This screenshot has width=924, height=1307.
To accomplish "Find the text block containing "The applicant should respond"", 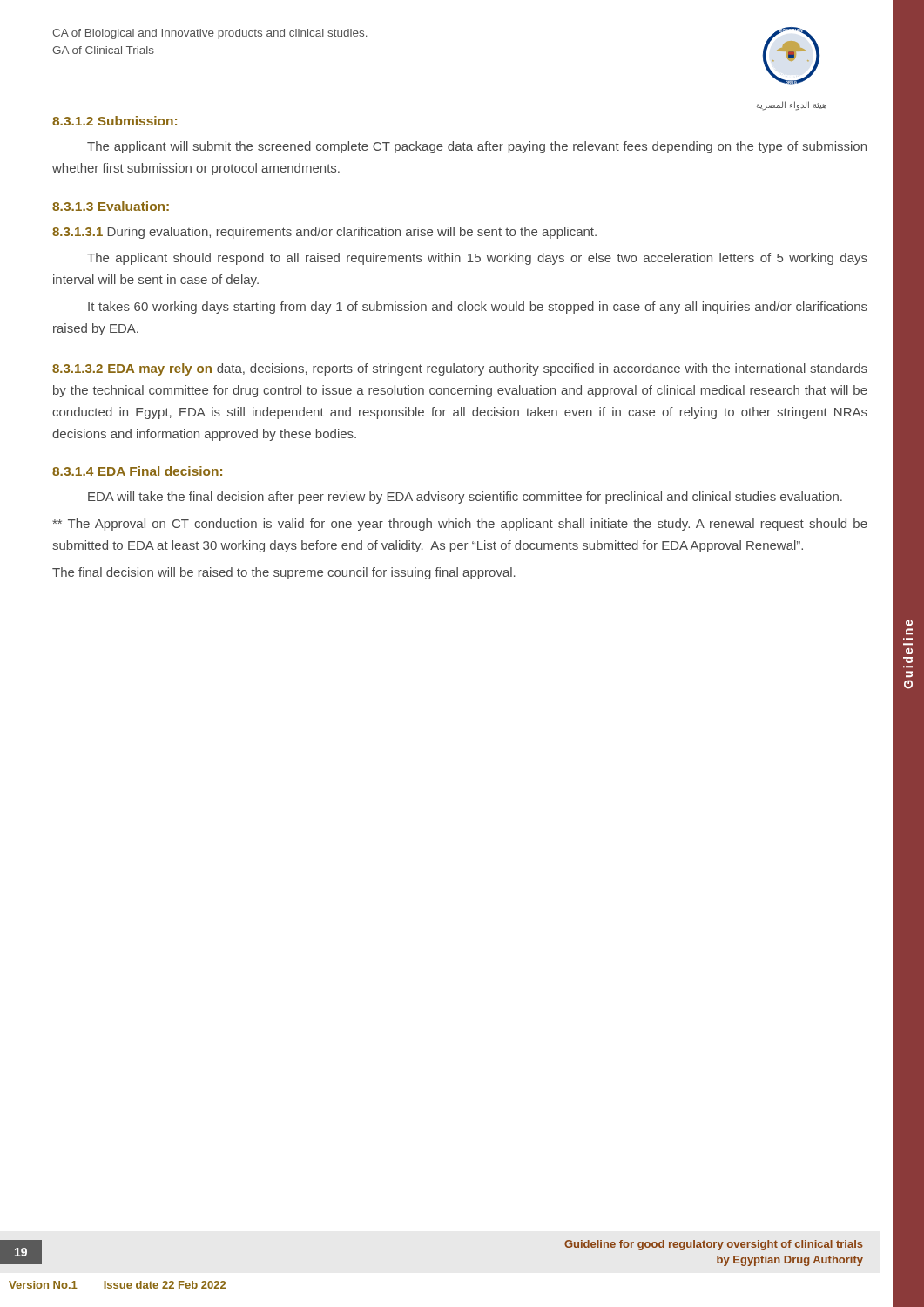I will 460,268.
